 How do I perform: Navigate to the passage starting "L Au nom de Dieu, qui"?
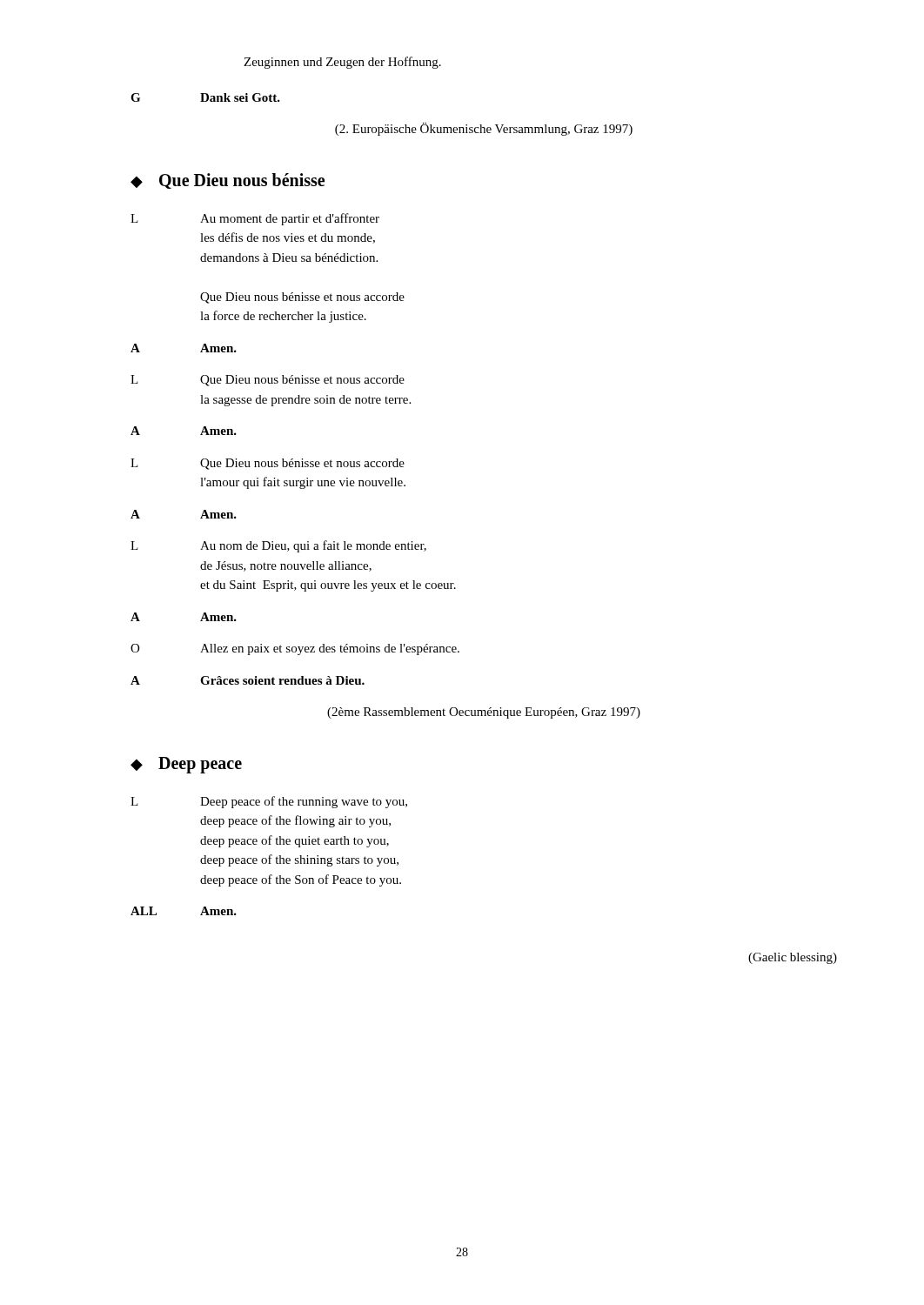click(278, 546)
